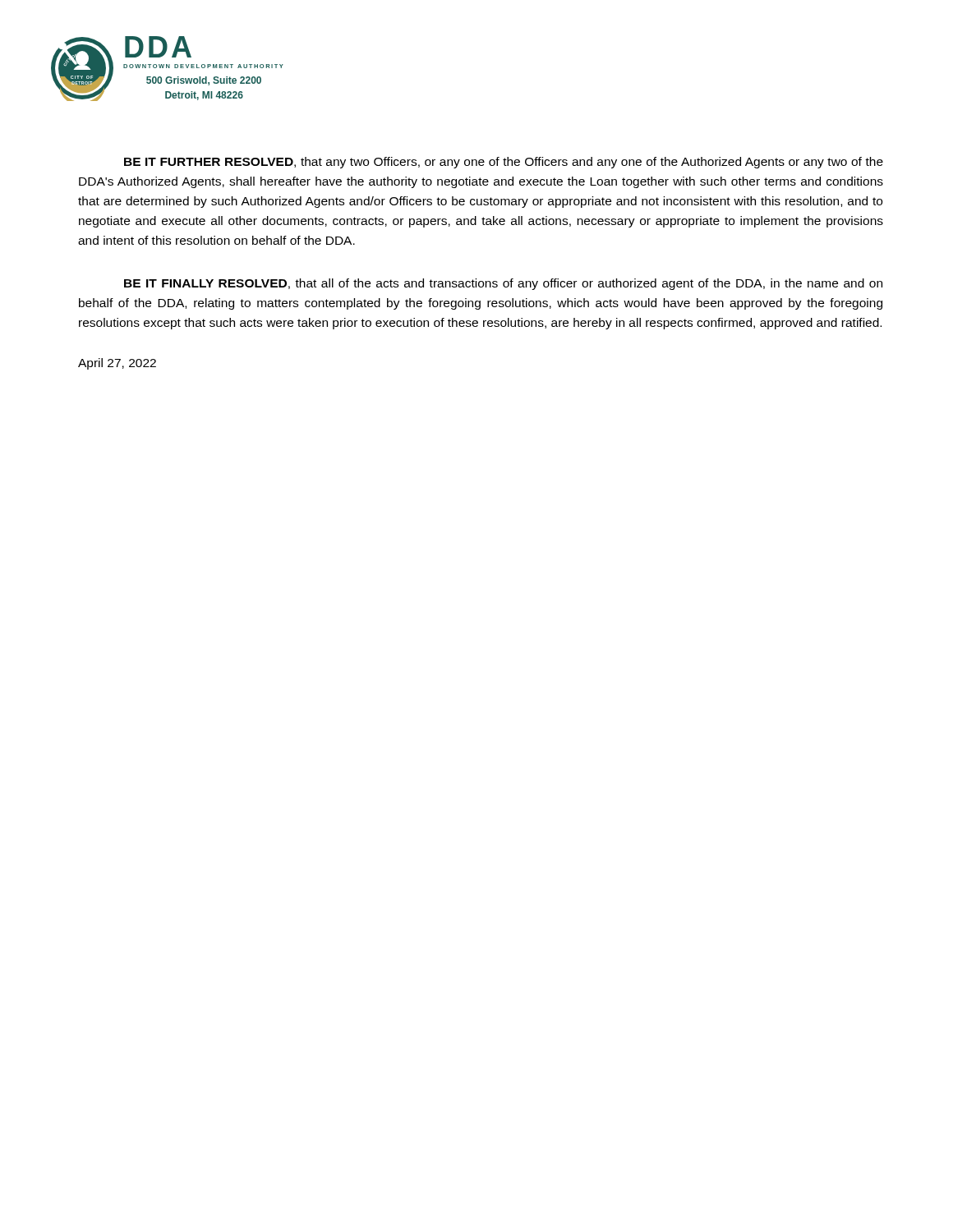Viewport: 953px width, 1232px height.
Task: Click the passage that begins "BE IT FURTHER RESOLVED, that any"
Action: [481, 201]
